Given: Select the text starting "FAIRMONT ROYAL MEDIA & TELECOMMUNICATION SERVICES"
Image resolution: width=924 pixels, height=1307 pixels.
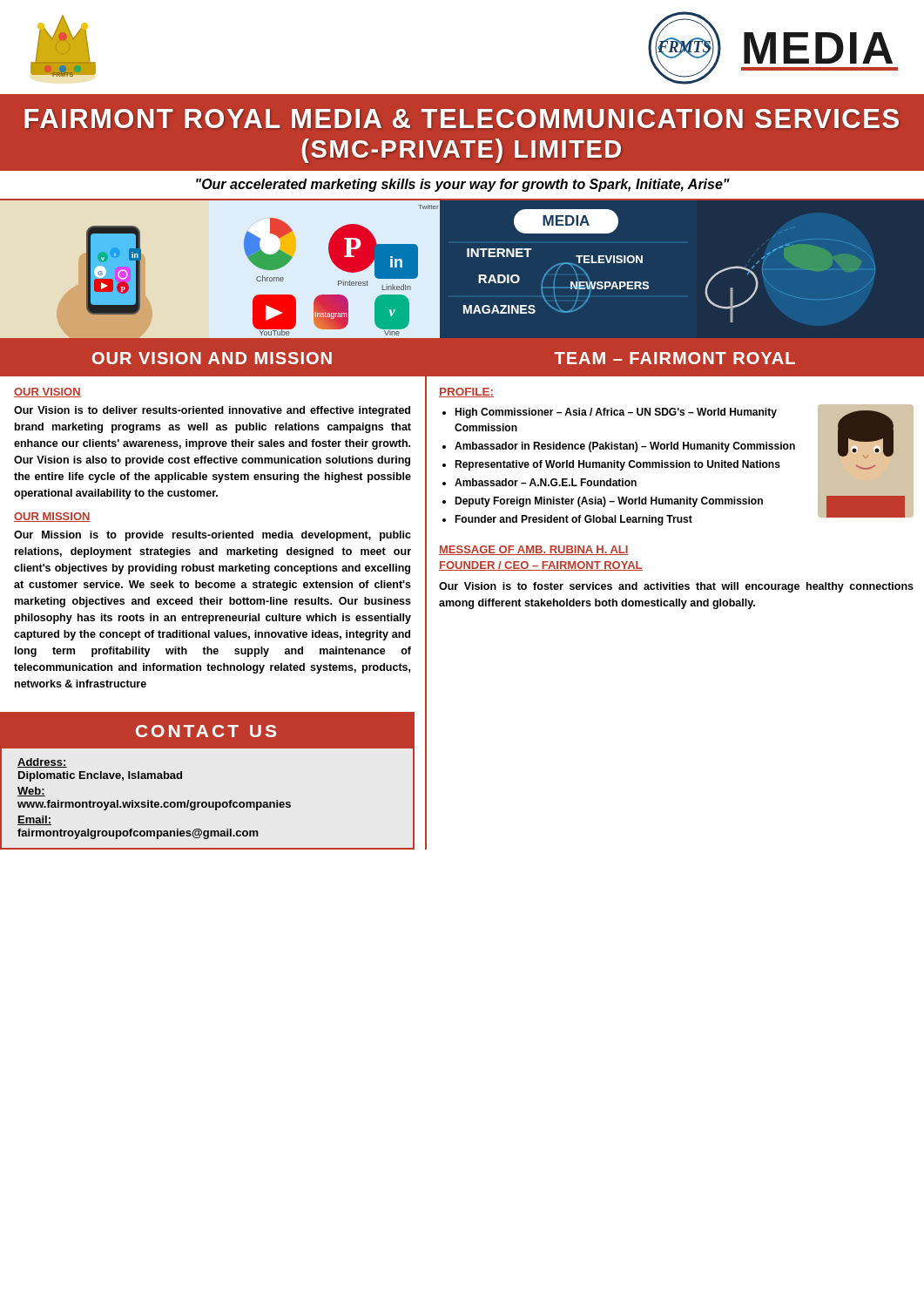Looking at the screenshot, I should 462,133.
